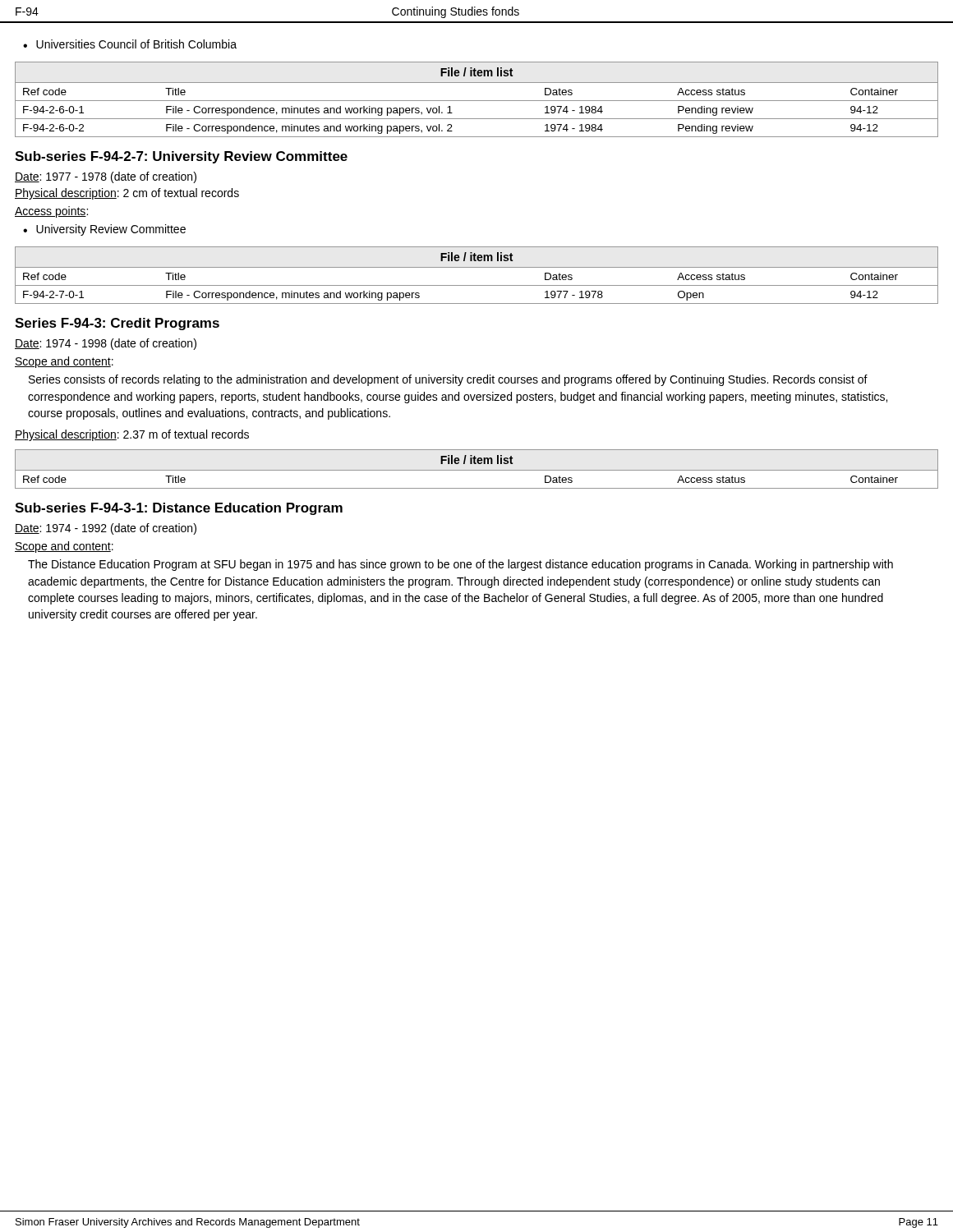
Task: Locate the passage starting "• University Review Committee"
Action: tap(104, 231)
